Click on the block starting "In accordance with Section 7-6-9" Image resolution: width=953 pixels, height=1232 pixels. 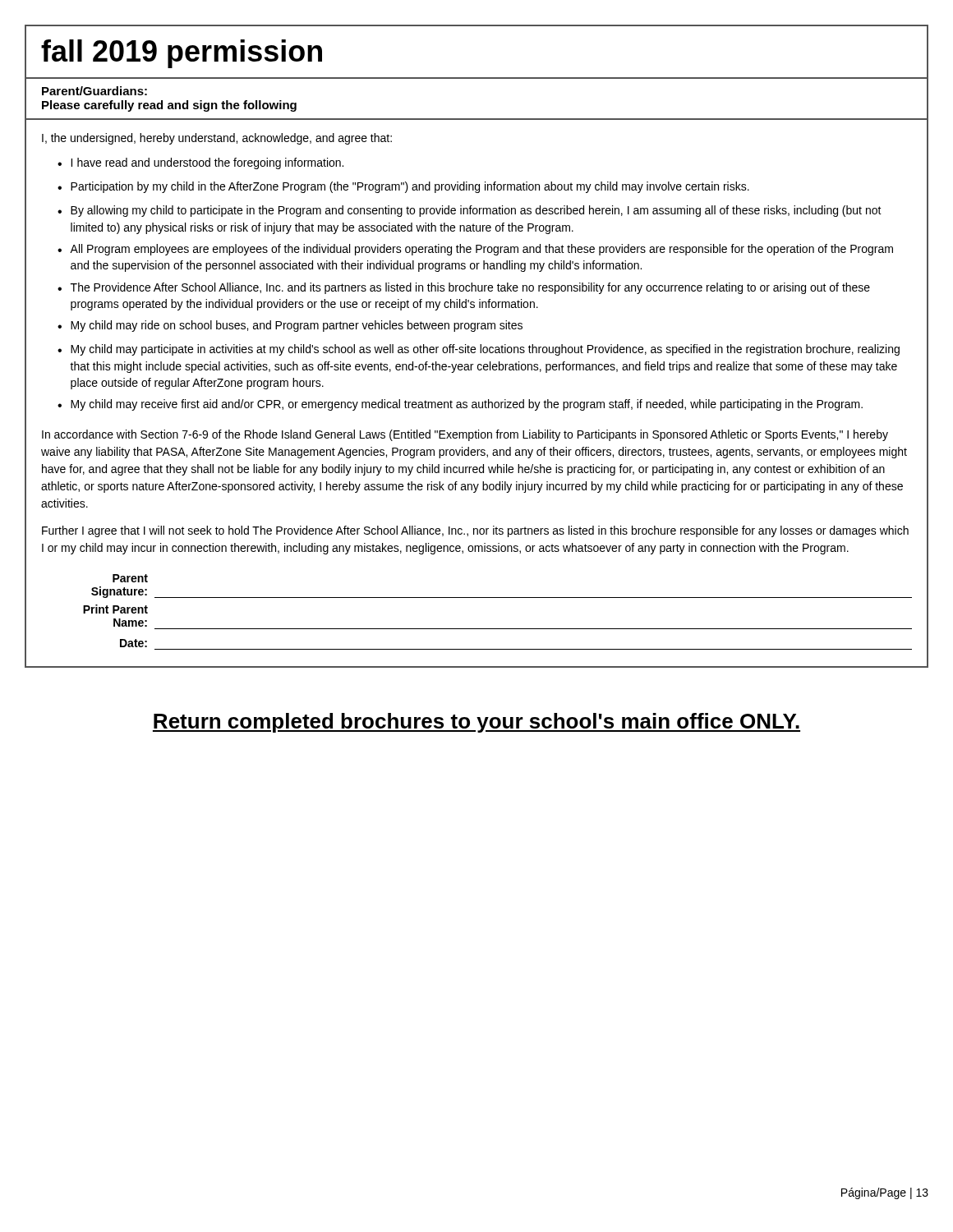coord(474,469)
